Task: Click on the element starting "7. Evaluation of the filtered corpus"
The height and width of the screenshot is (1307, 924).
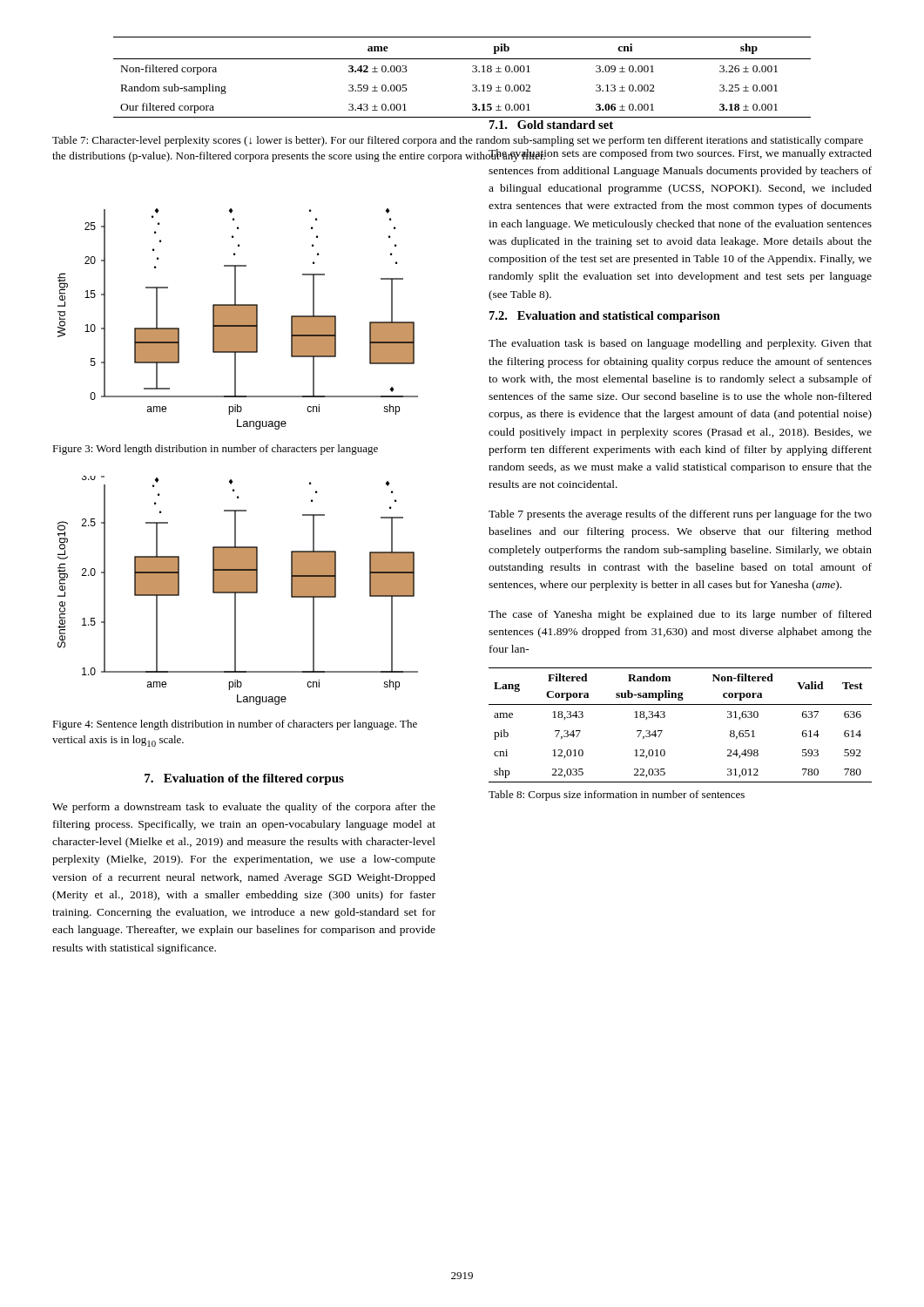Action: [244, 778]
